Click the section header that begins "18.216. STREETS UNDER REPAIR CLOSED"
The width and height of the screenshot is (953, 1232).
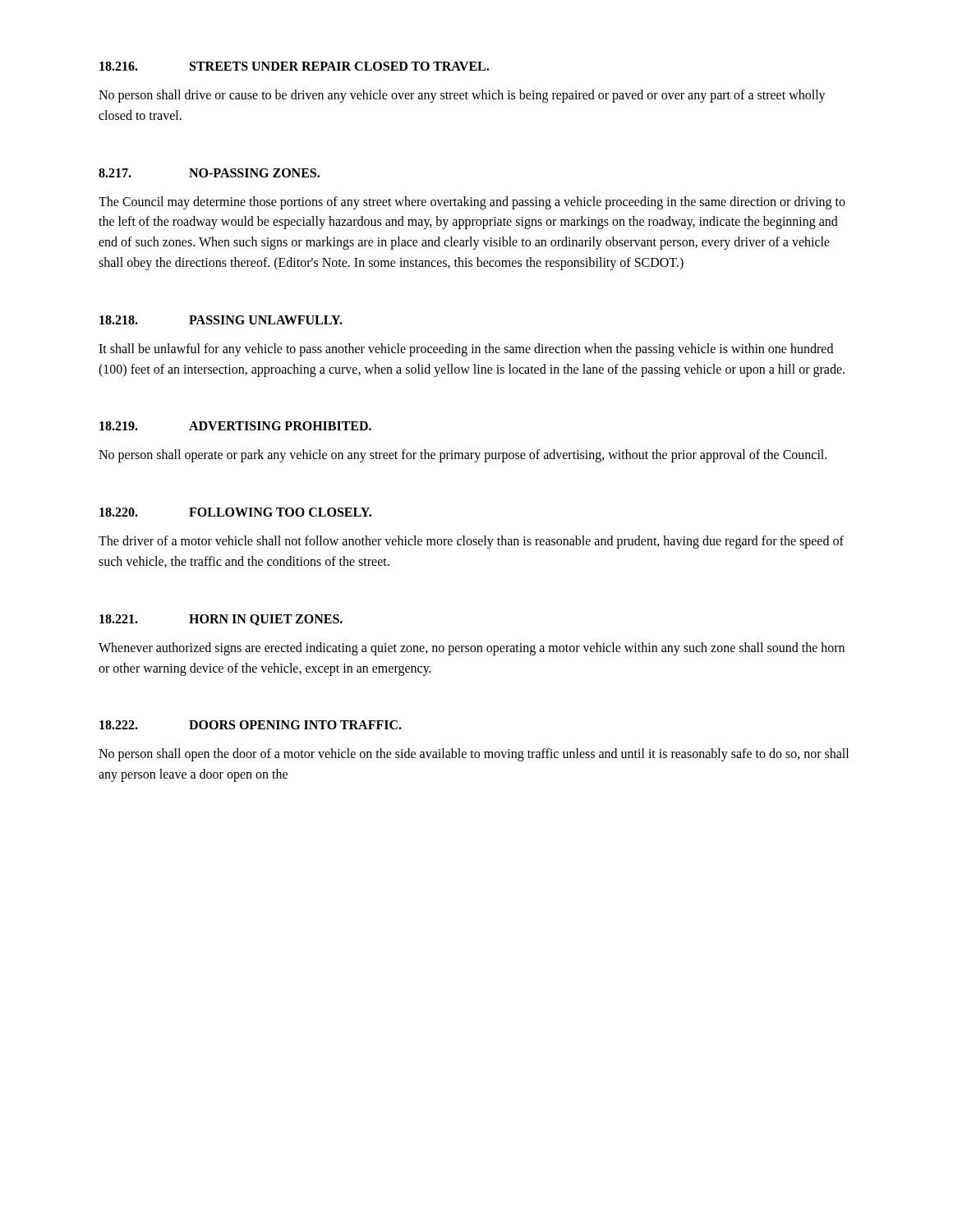tap(294, 67)
